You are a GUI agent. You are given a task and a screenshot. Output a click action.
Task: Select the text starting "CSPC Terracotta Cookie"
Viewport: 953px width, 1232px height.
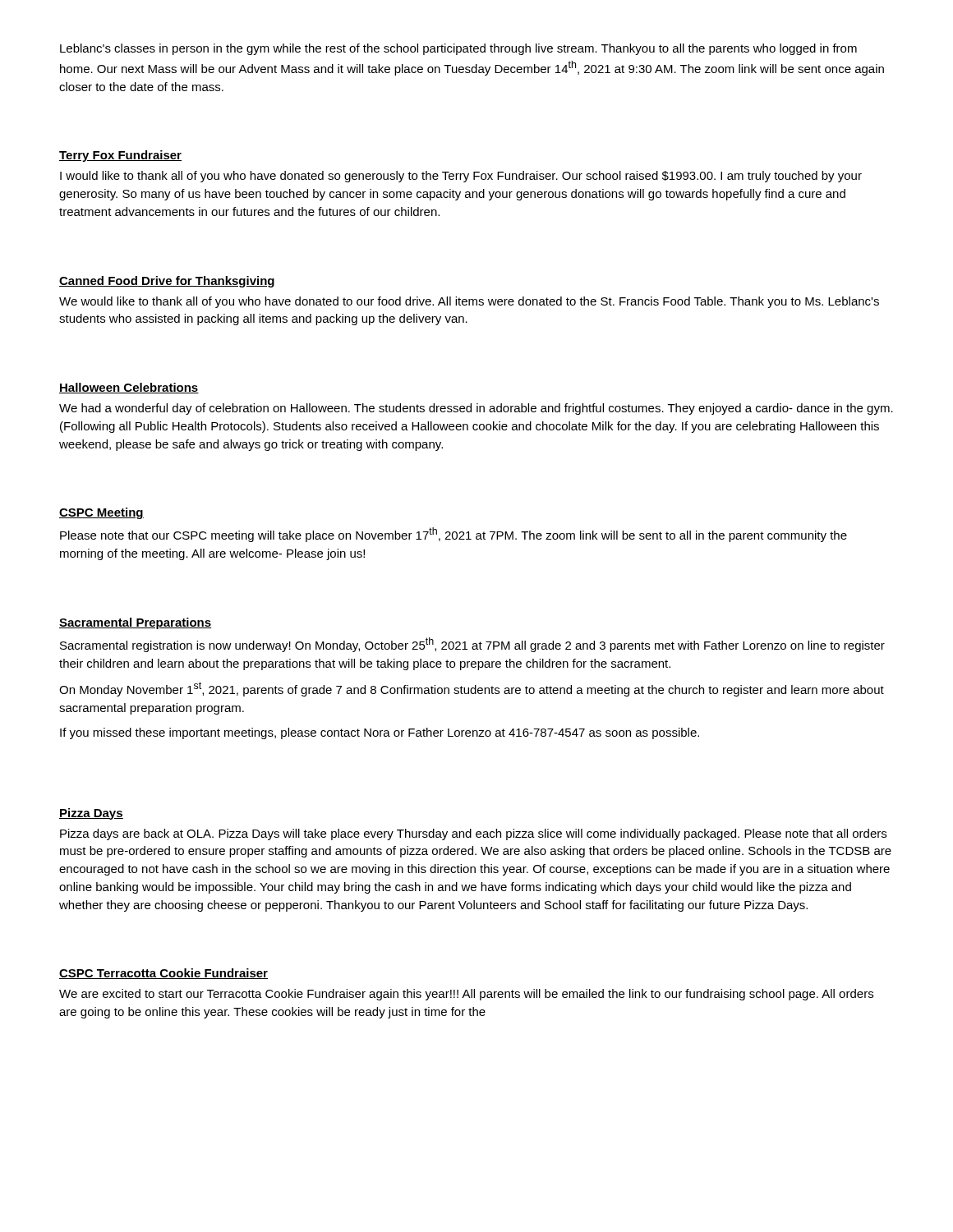click(163, 973)
